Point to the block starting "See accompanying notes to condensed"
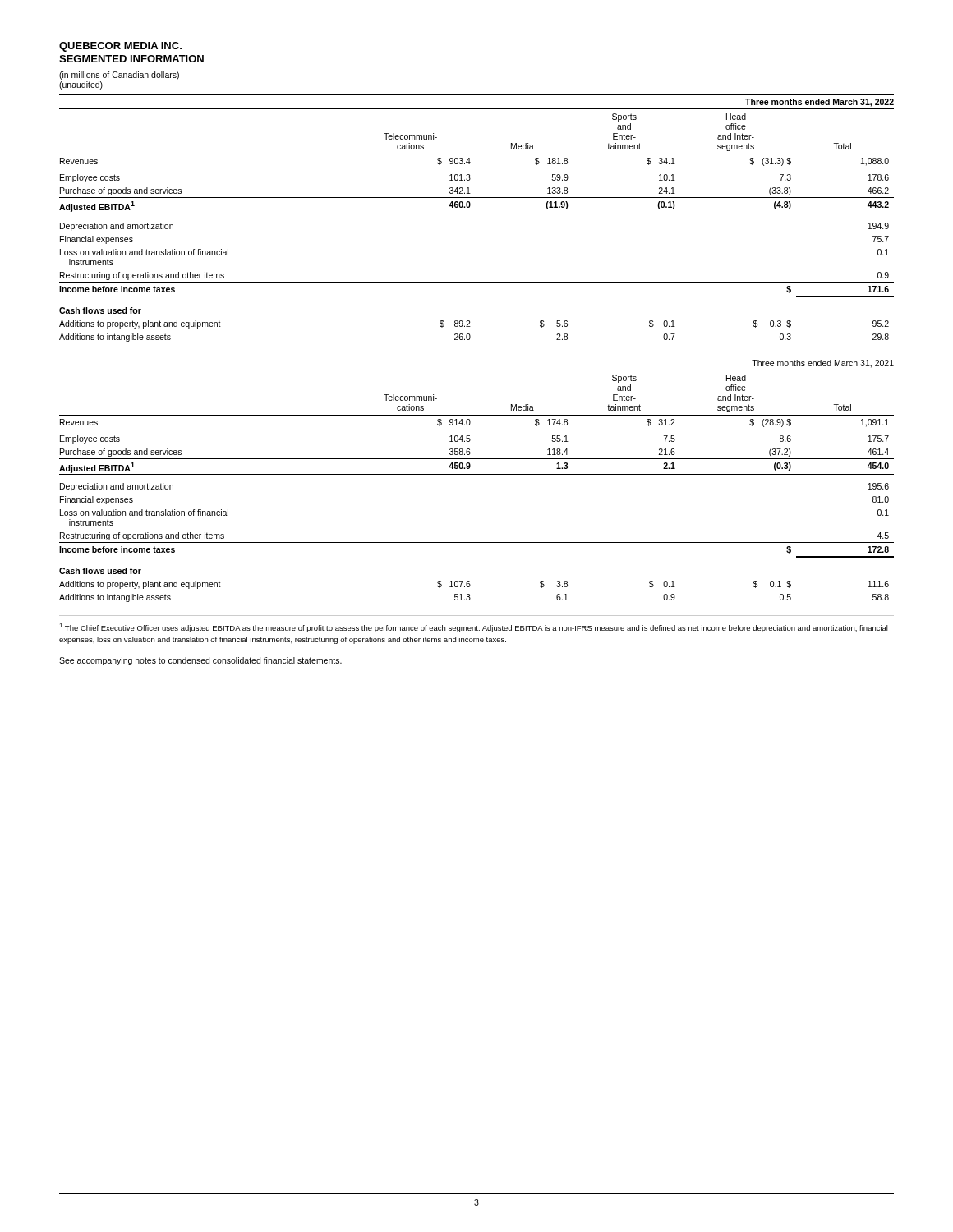The width and height of the screenshot is (953, 1232). (201, 660)
